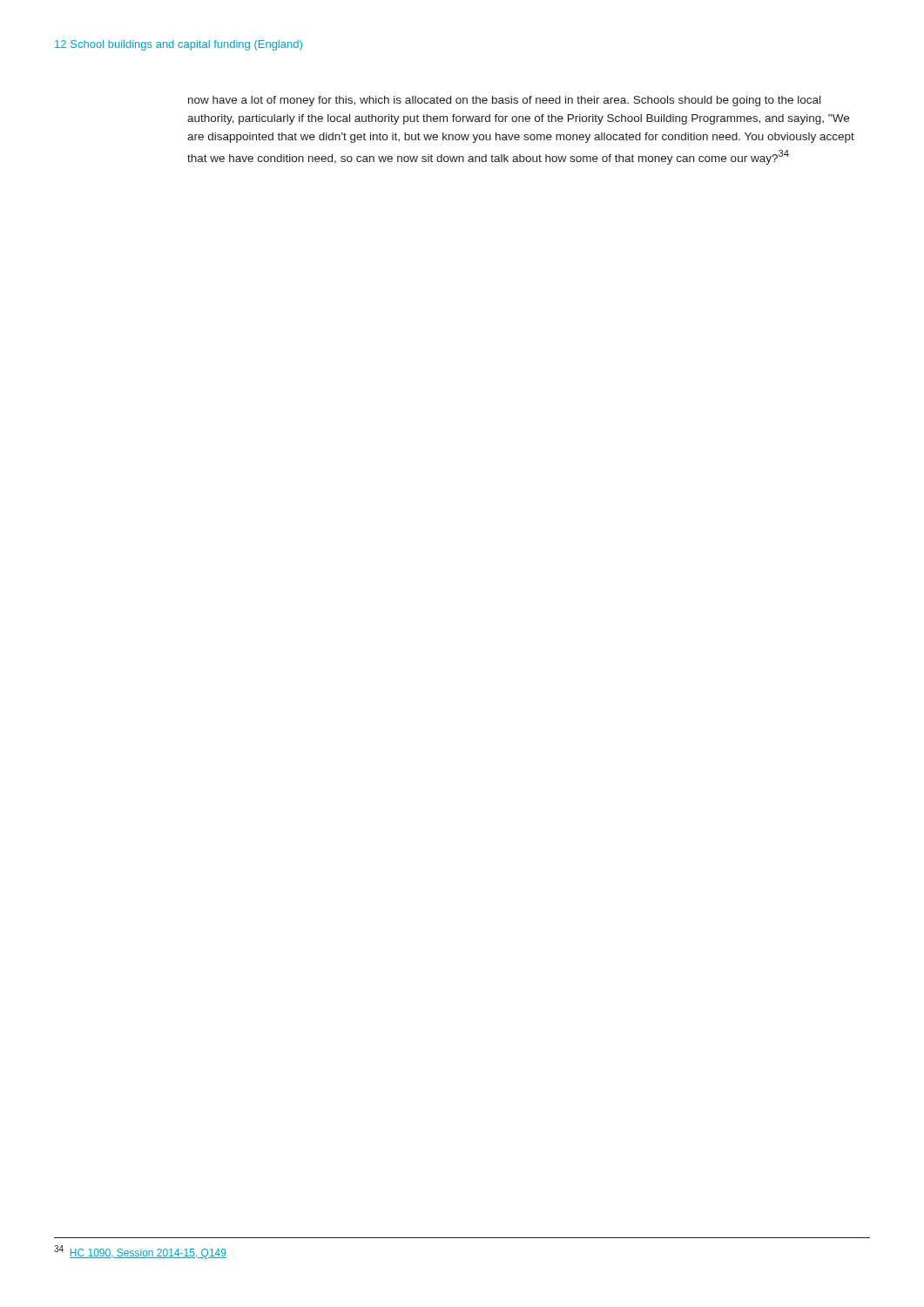Screen dimensions: 1307x924
Task: Point to the block starting "now have a lot of money"
Action: 521,129
